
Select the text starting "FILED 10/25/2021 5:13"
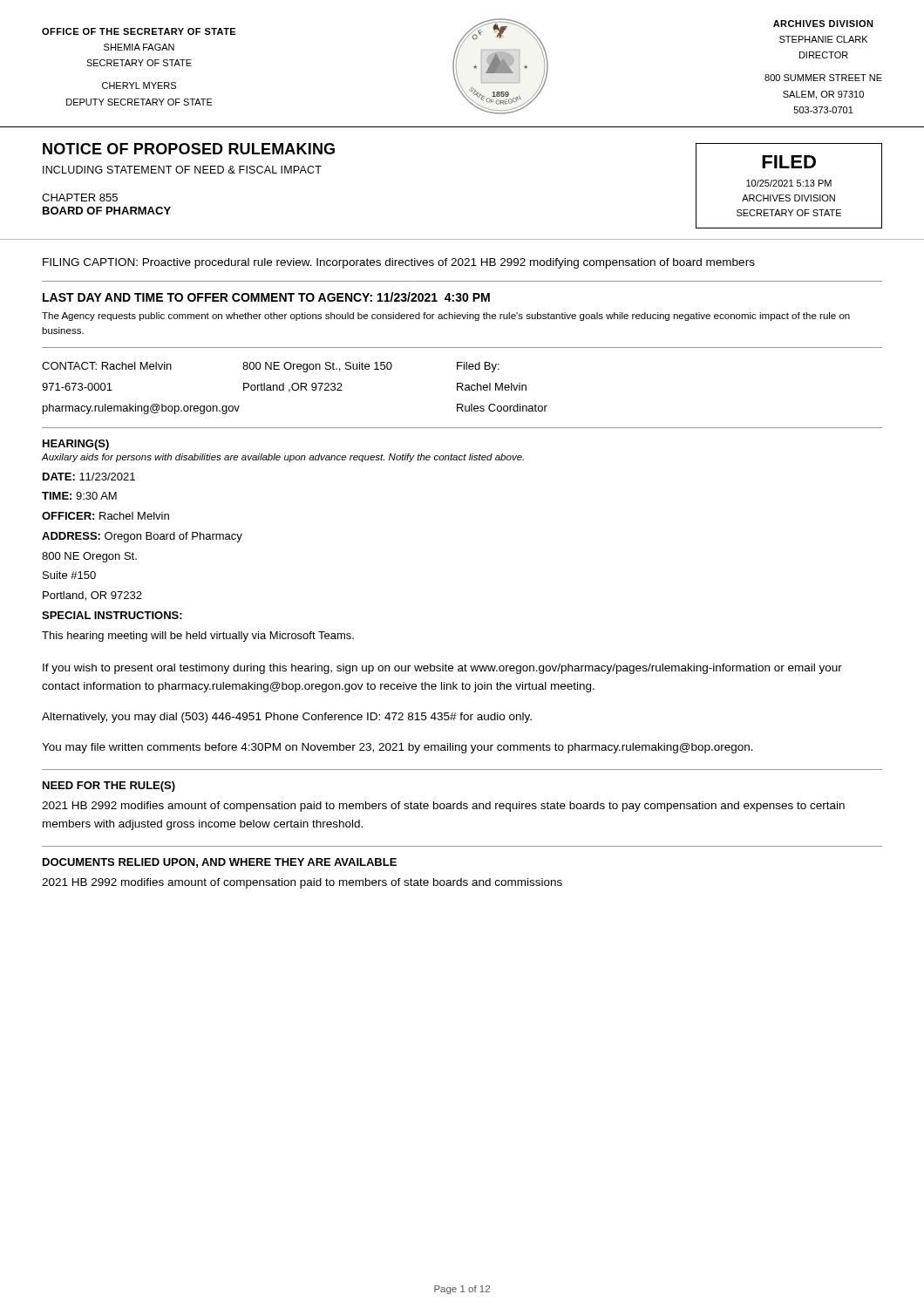point(789,186)
